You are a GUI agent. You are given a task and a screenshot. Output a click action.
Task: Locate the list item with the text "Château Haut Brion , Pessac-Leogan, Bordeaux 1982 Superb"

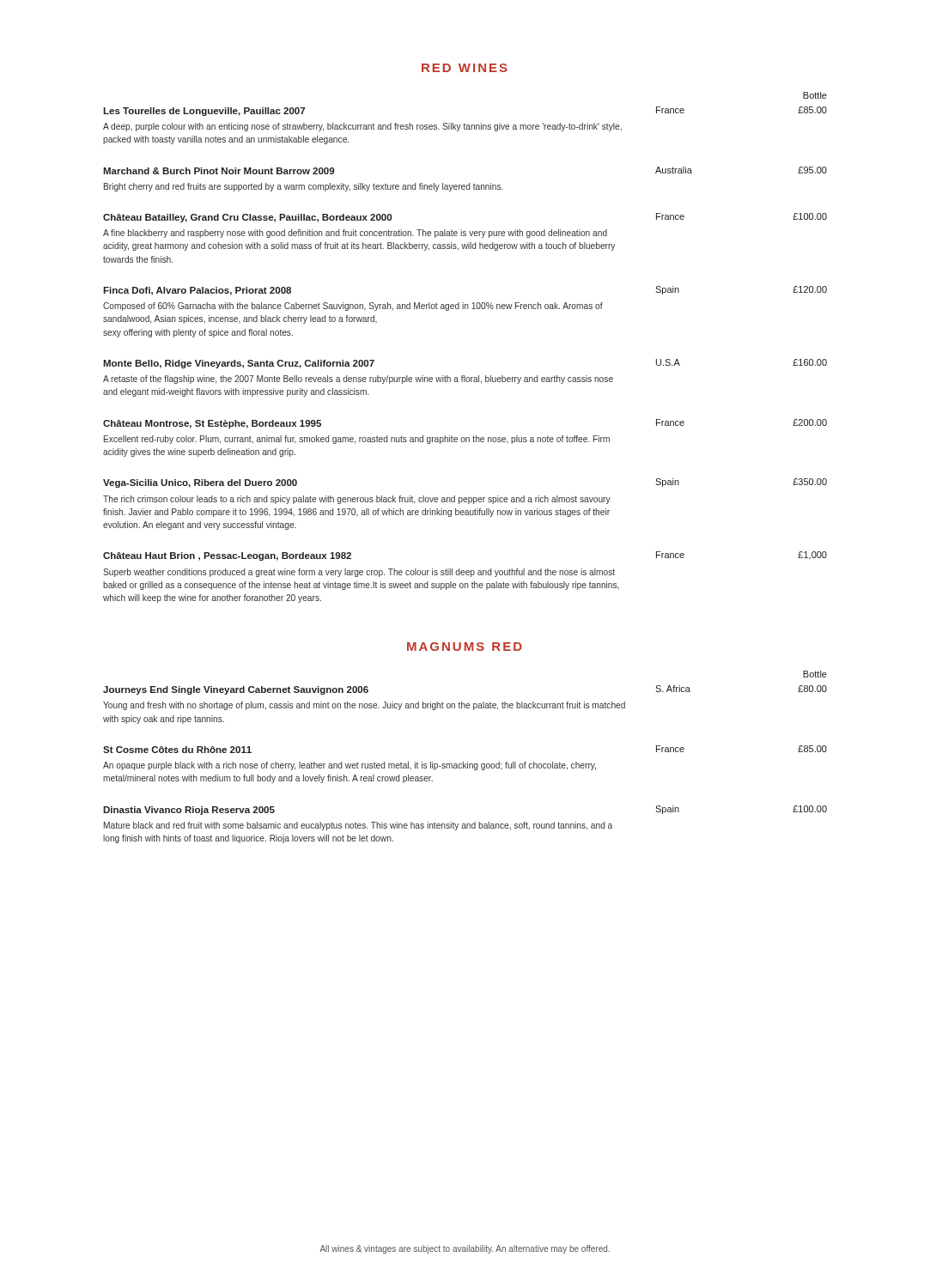coord(465,577)
